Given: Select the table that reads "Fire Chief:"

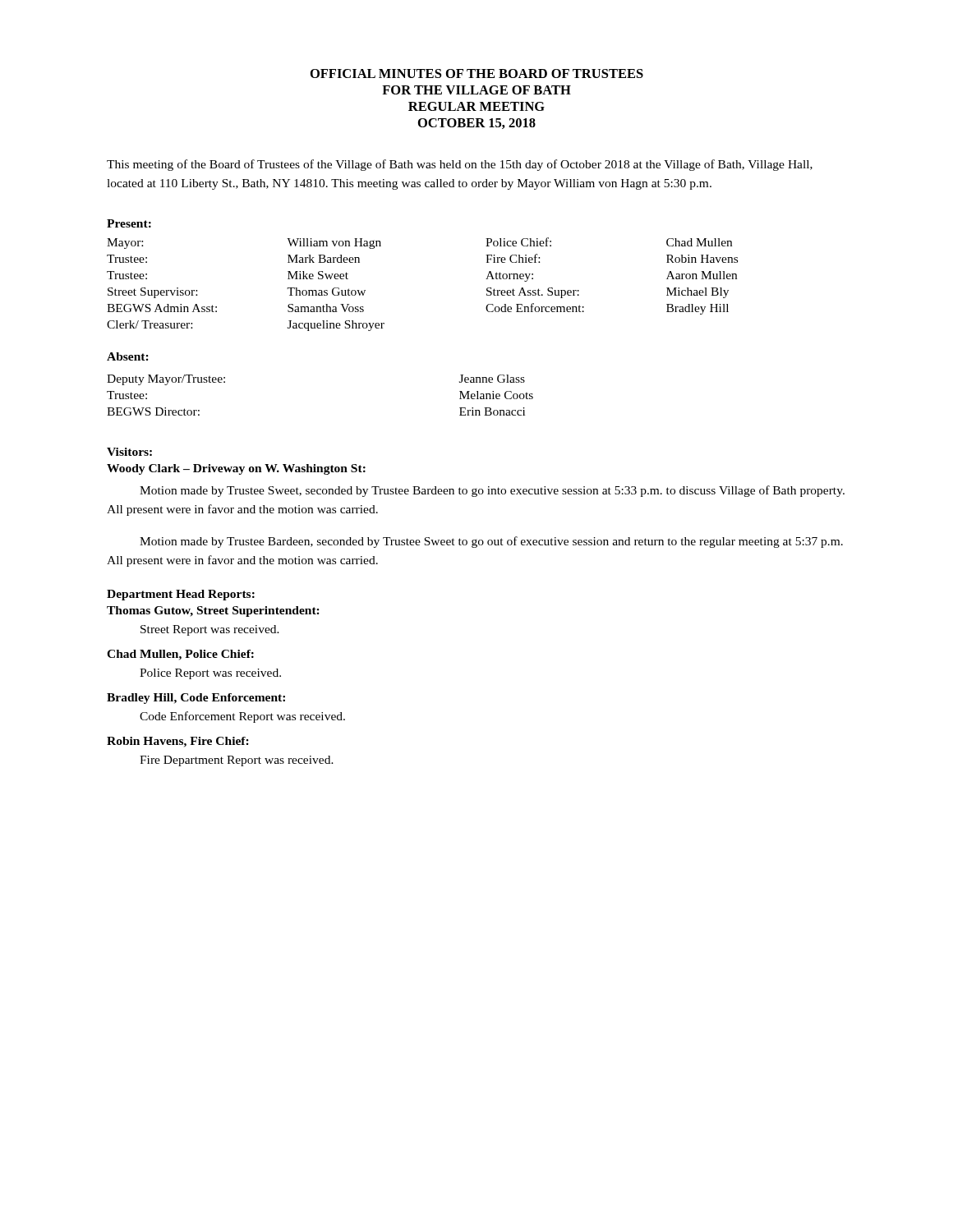Looking at the screenshot, I should coord(476,283).
